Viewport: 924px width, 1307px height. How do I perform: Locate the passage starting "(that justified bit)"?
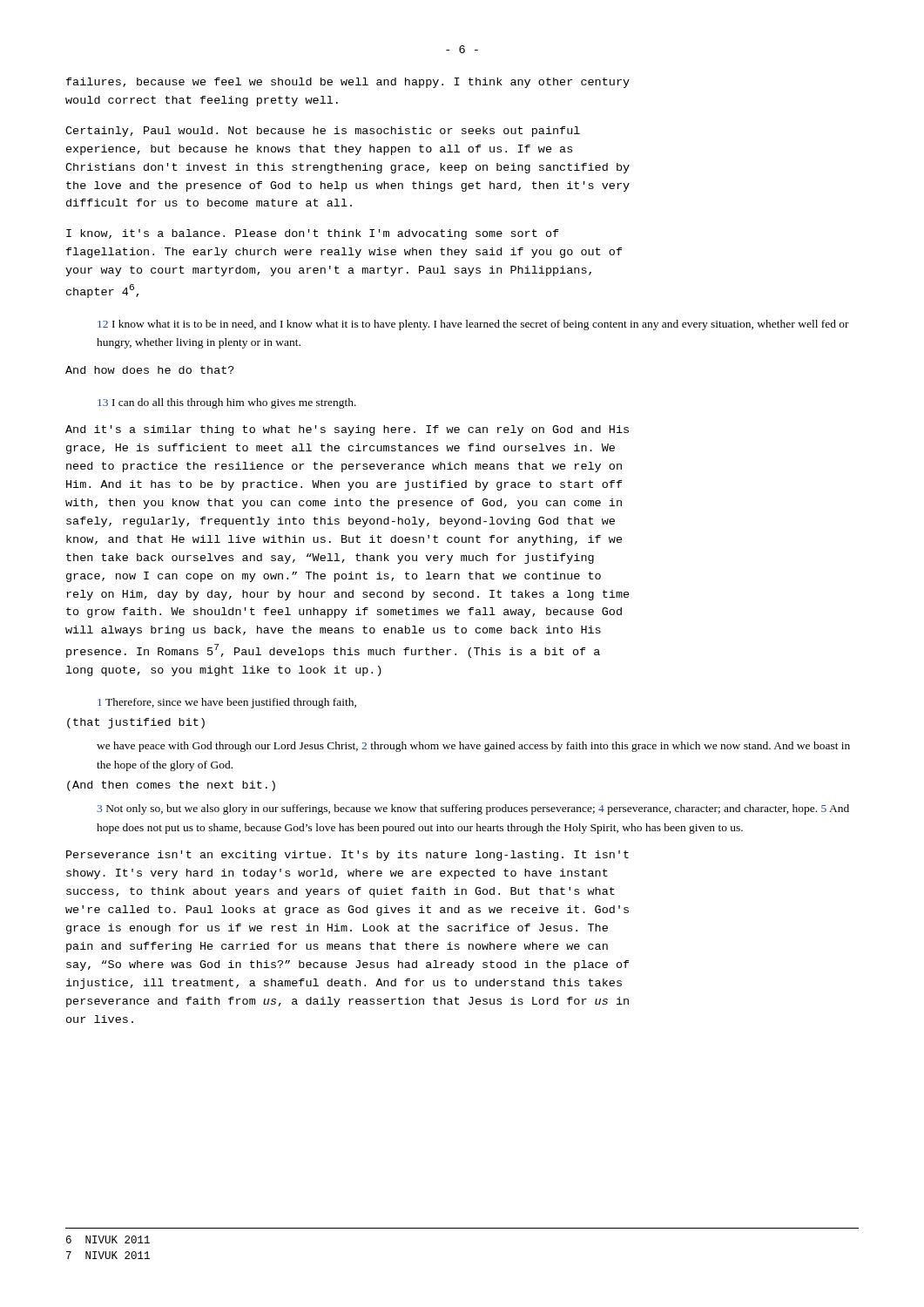(x=136, y=723)
